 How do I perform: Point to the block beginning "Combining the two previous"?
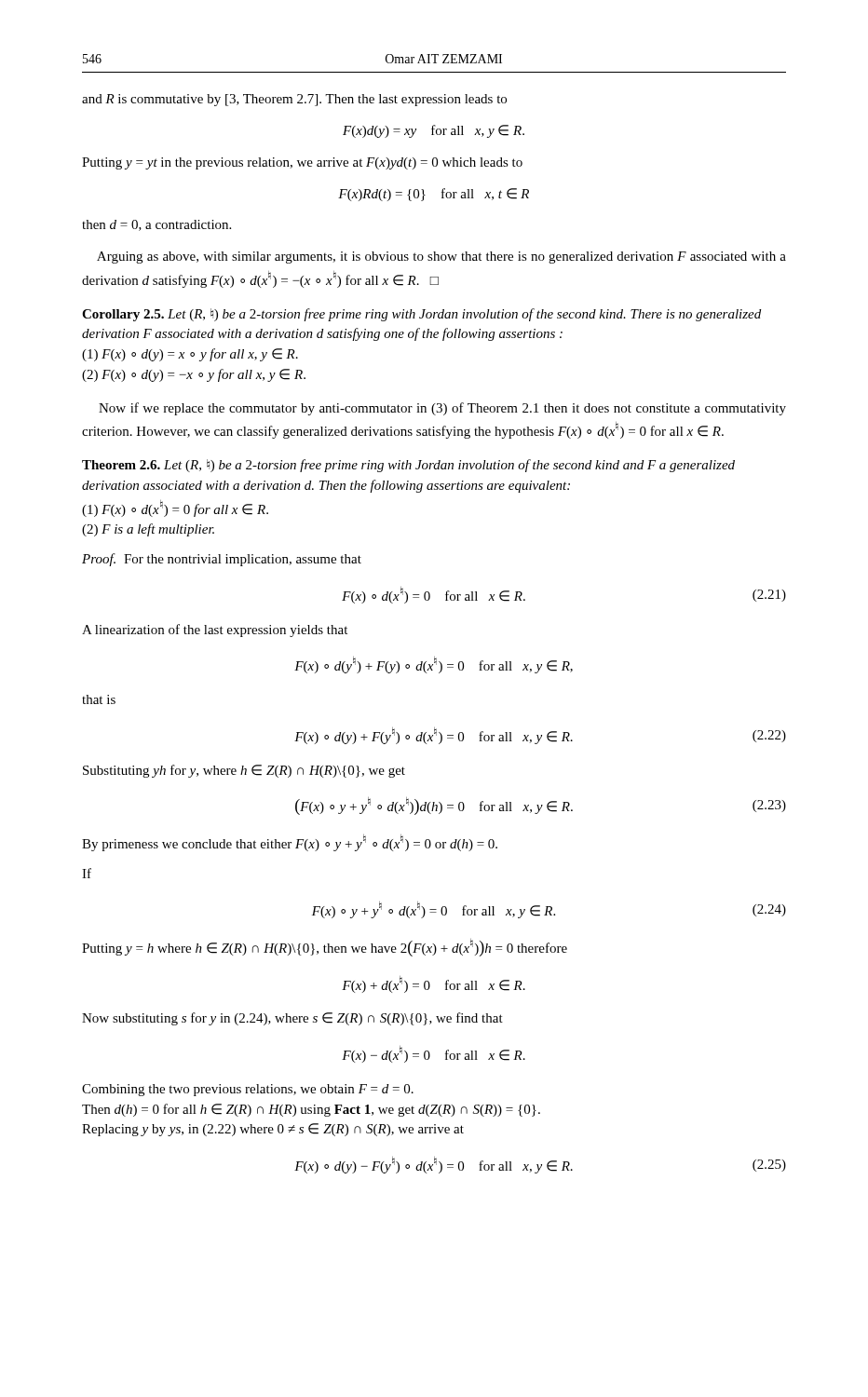pos(311,1109)
